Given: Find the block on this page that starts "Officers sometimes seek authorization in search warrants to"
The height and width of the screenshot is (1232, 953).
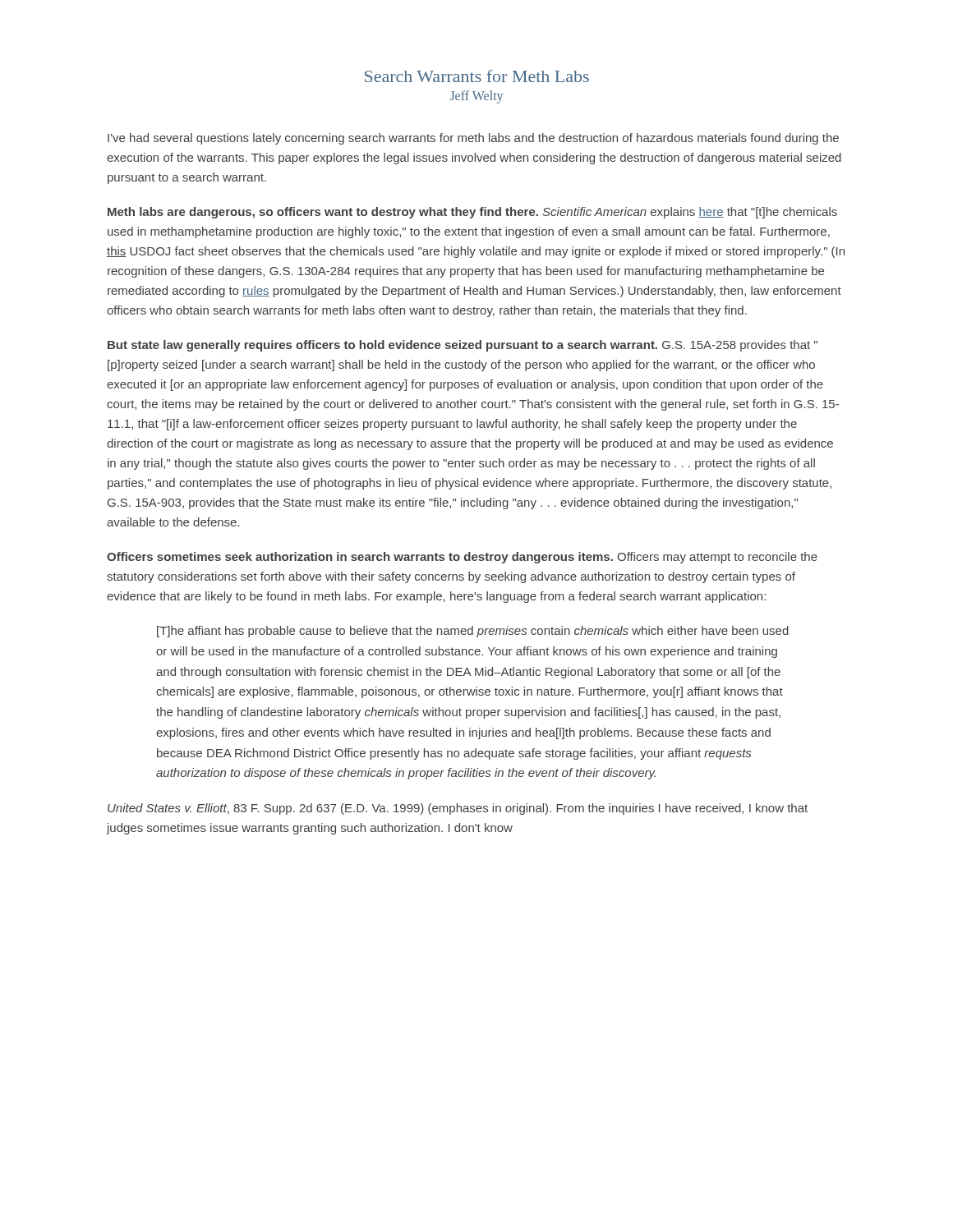Looking at the screenshot, I should click(x=462, y=576).
